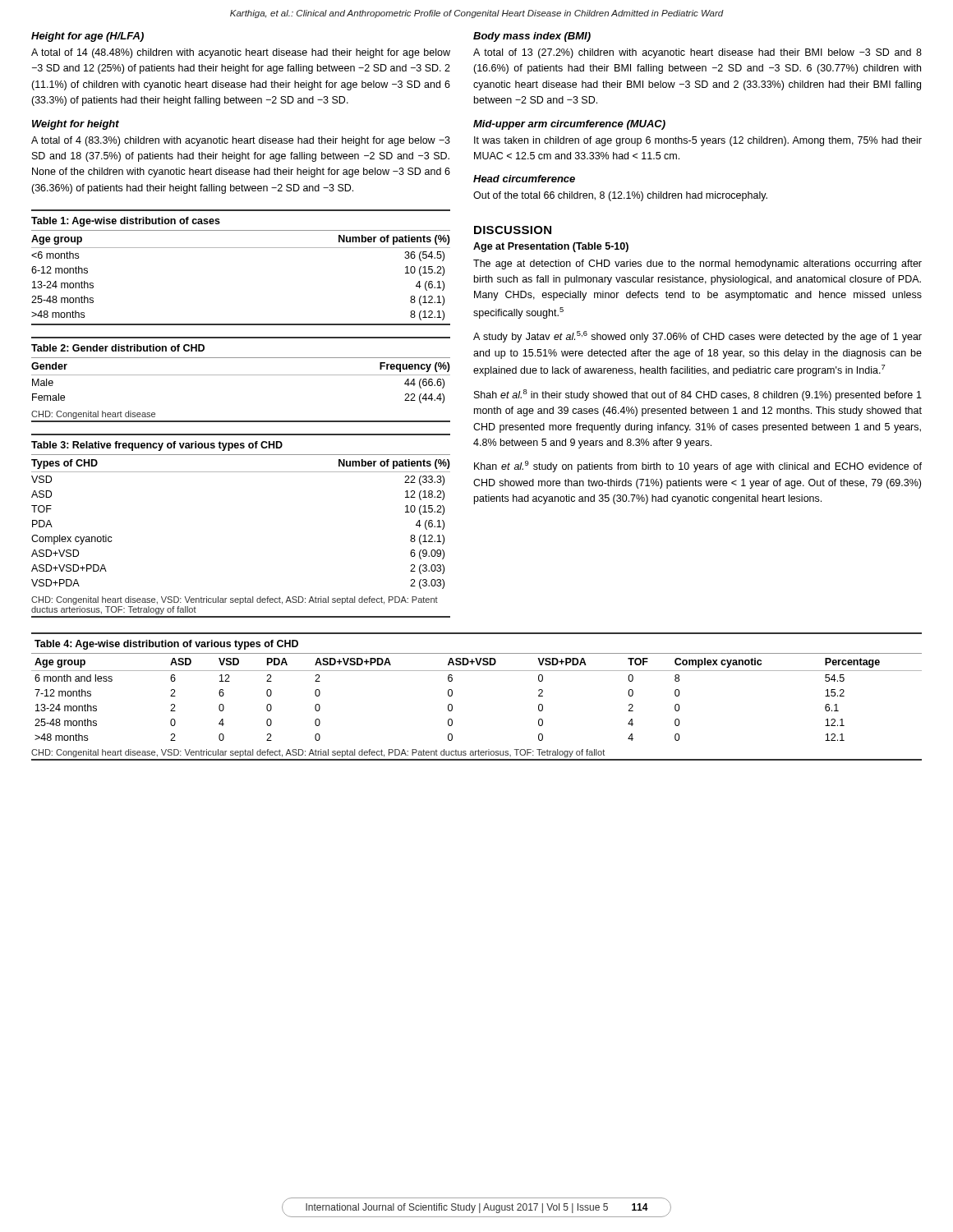Locate the text starting "A study by"
The width and height of the screenshot is (953, 1232).
pos(698,353)
